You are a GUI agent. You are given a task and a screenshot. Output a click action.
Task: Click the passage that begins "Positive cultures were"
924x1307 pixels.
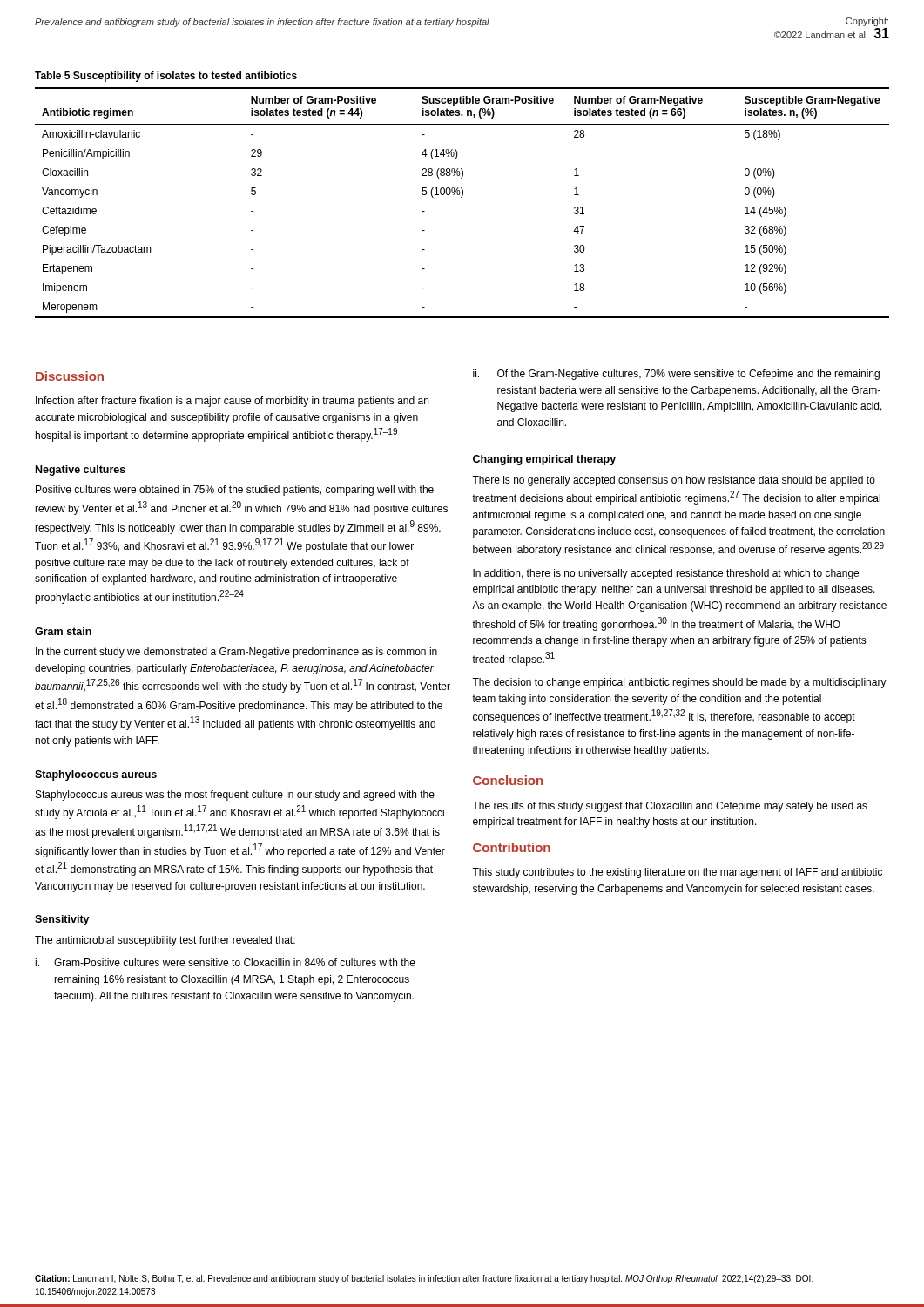pyautogui.click(x=243, y=544)
